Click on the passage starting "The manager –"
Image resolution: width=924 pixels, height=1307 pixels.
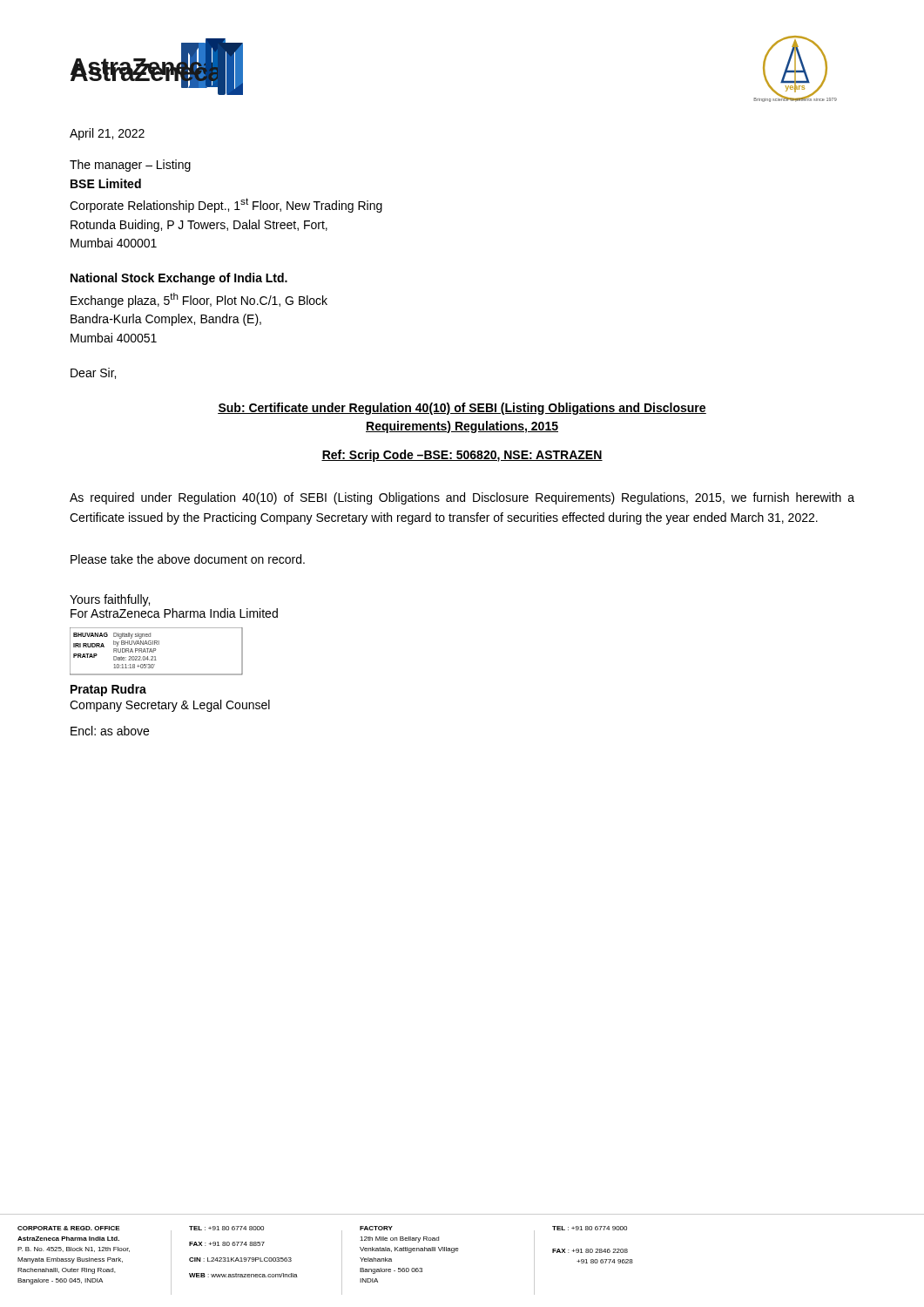tap(226, 204)
